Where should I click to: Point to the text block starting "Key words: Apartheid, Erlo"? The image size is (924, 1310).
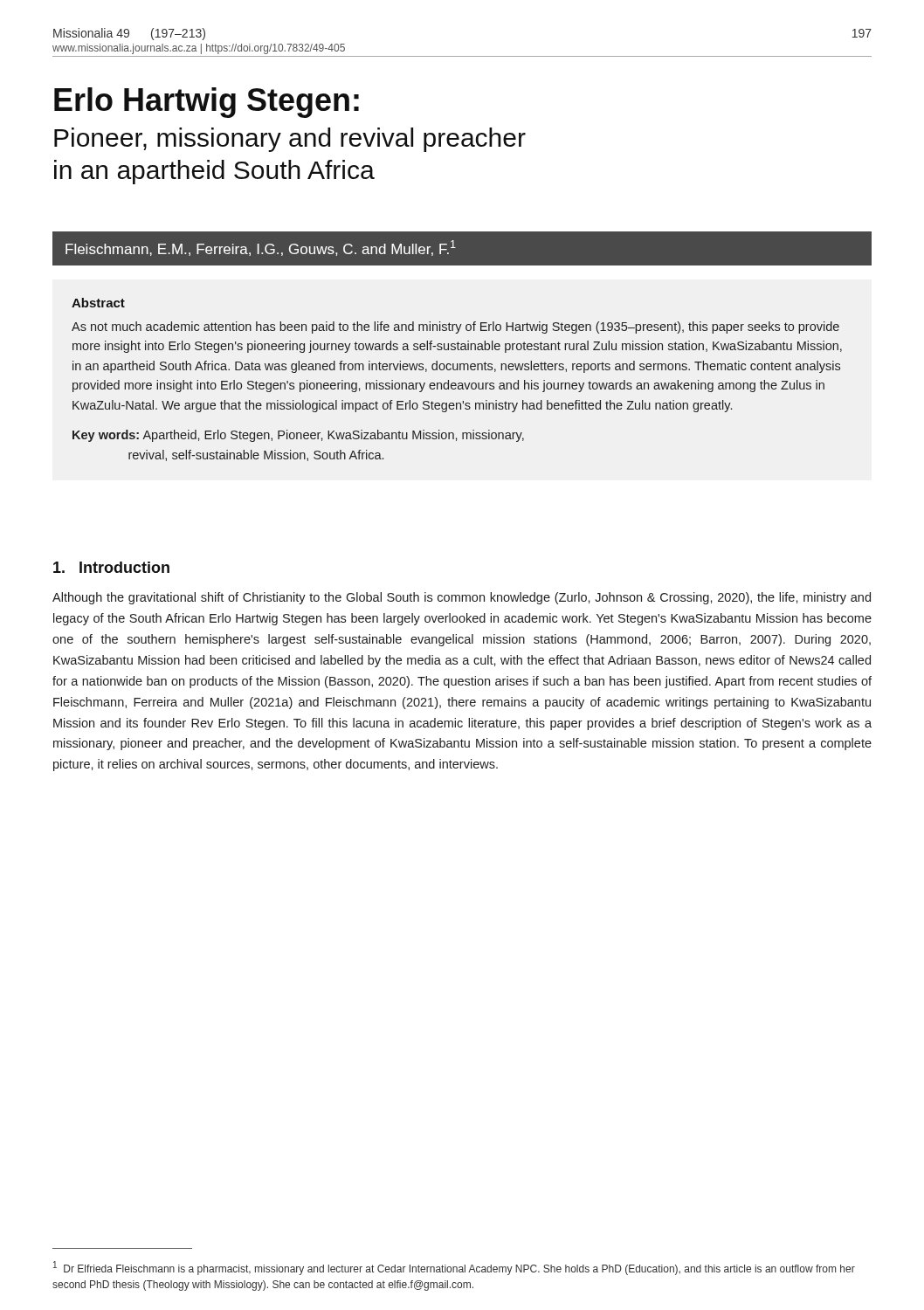point(298,445)
